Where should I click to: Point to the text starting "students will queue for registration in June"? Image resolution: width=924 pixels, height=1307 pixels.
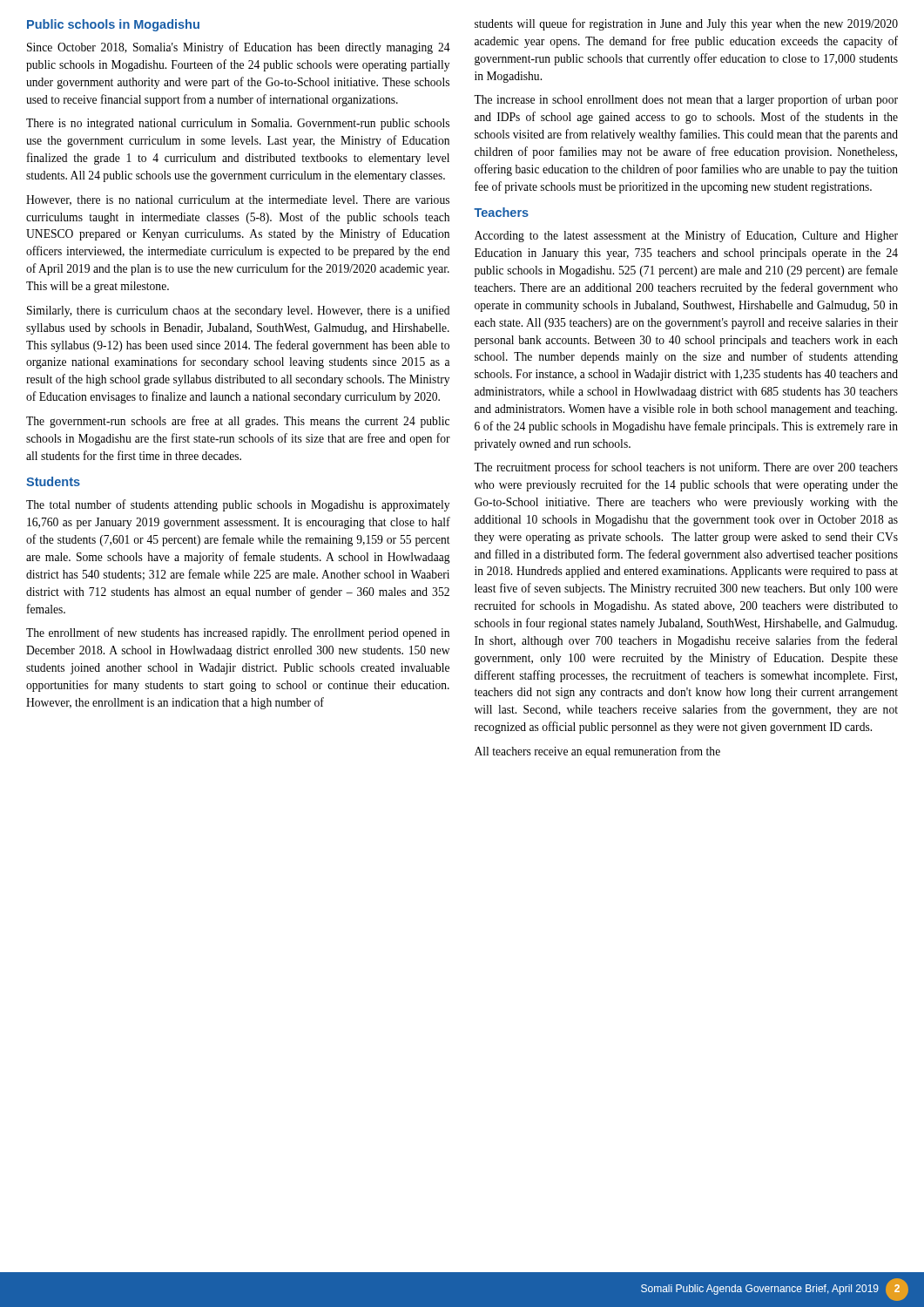686,50
